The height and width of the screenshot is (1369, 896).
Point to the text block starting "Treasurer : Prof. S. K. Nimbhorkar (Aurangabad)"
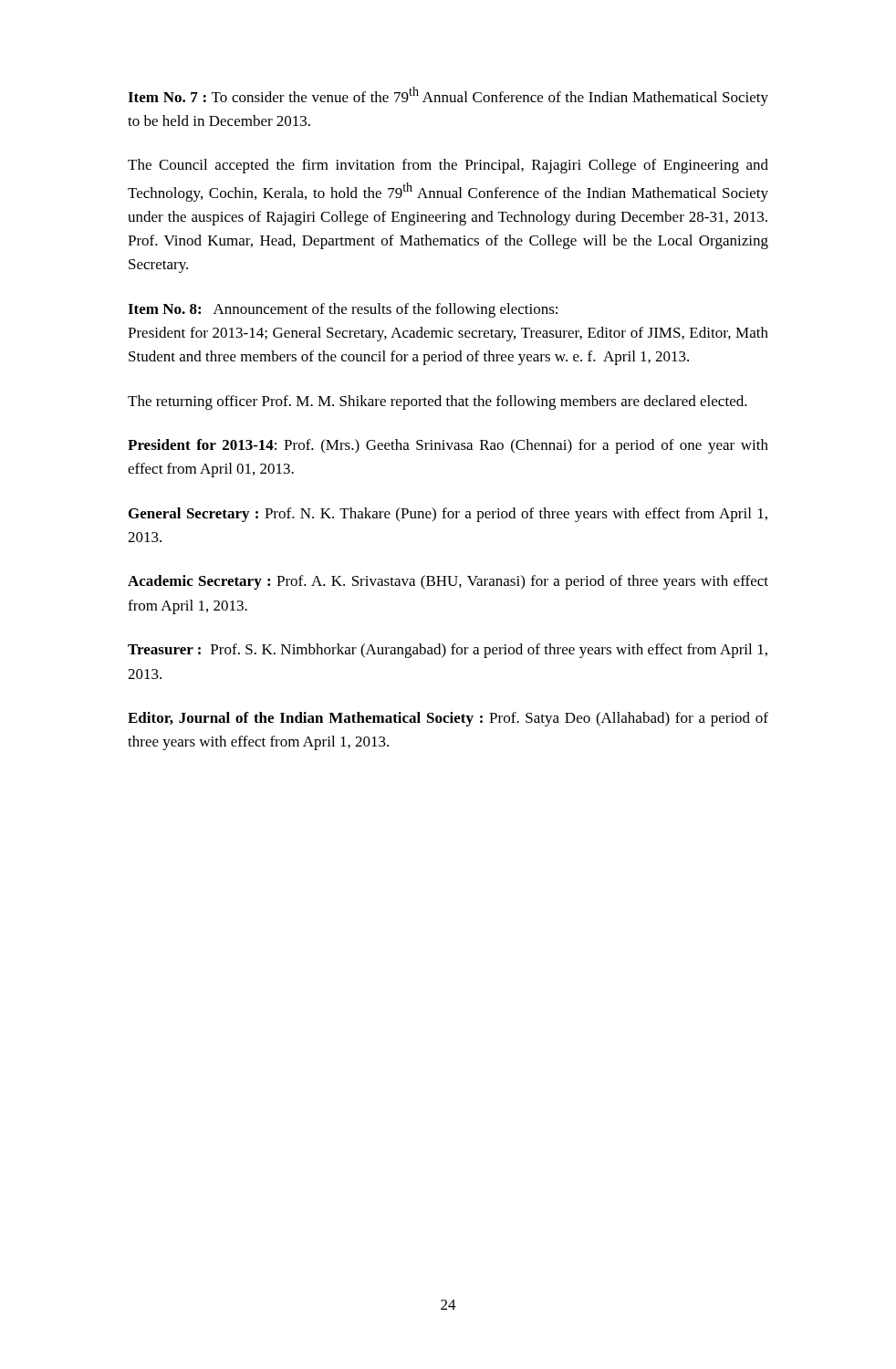448,662
